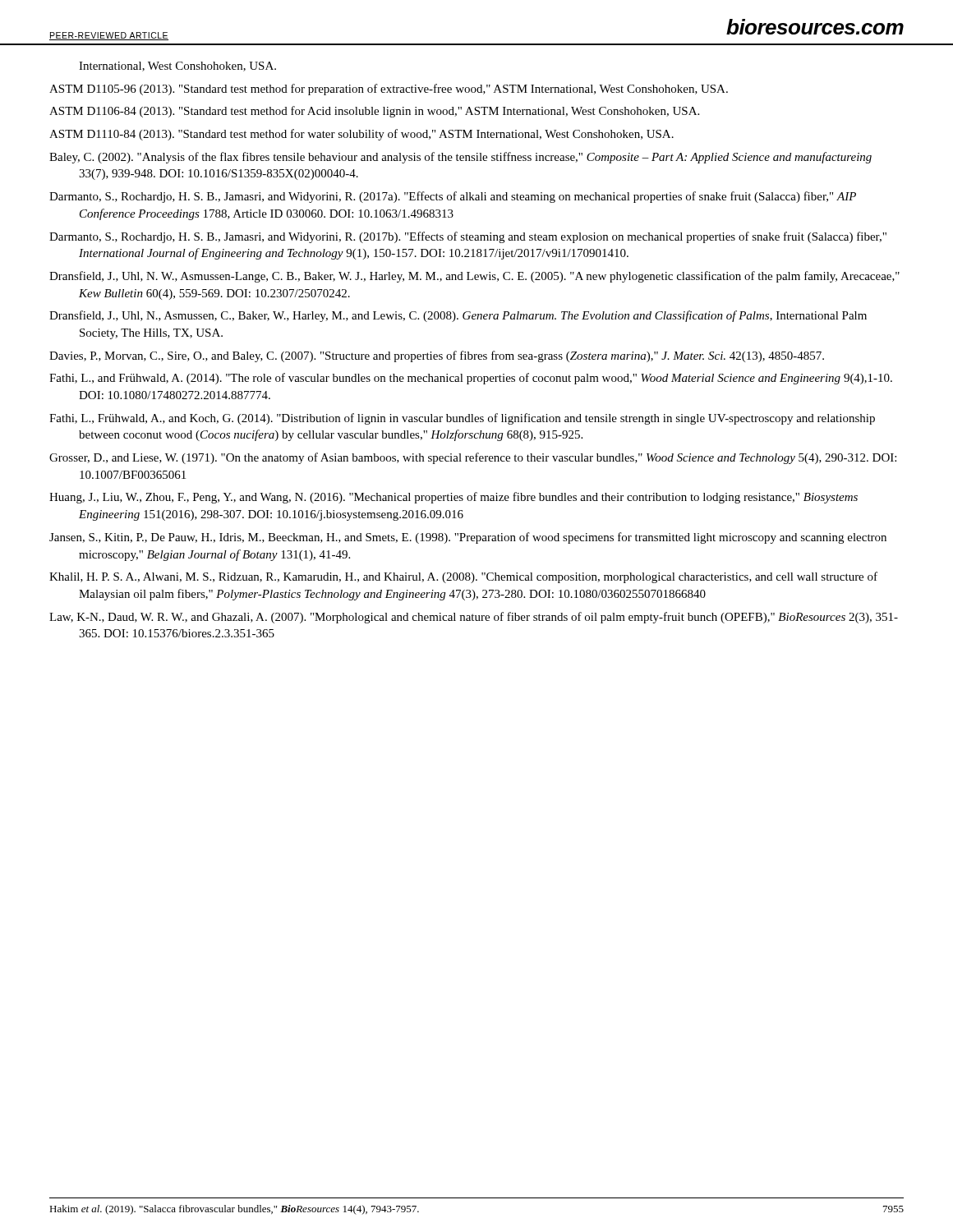953x1232 pixels.
Task: Navigate to the element starting "Grosser, D., and Liese, W. (1971)."
Action: (x=473, y=466)
